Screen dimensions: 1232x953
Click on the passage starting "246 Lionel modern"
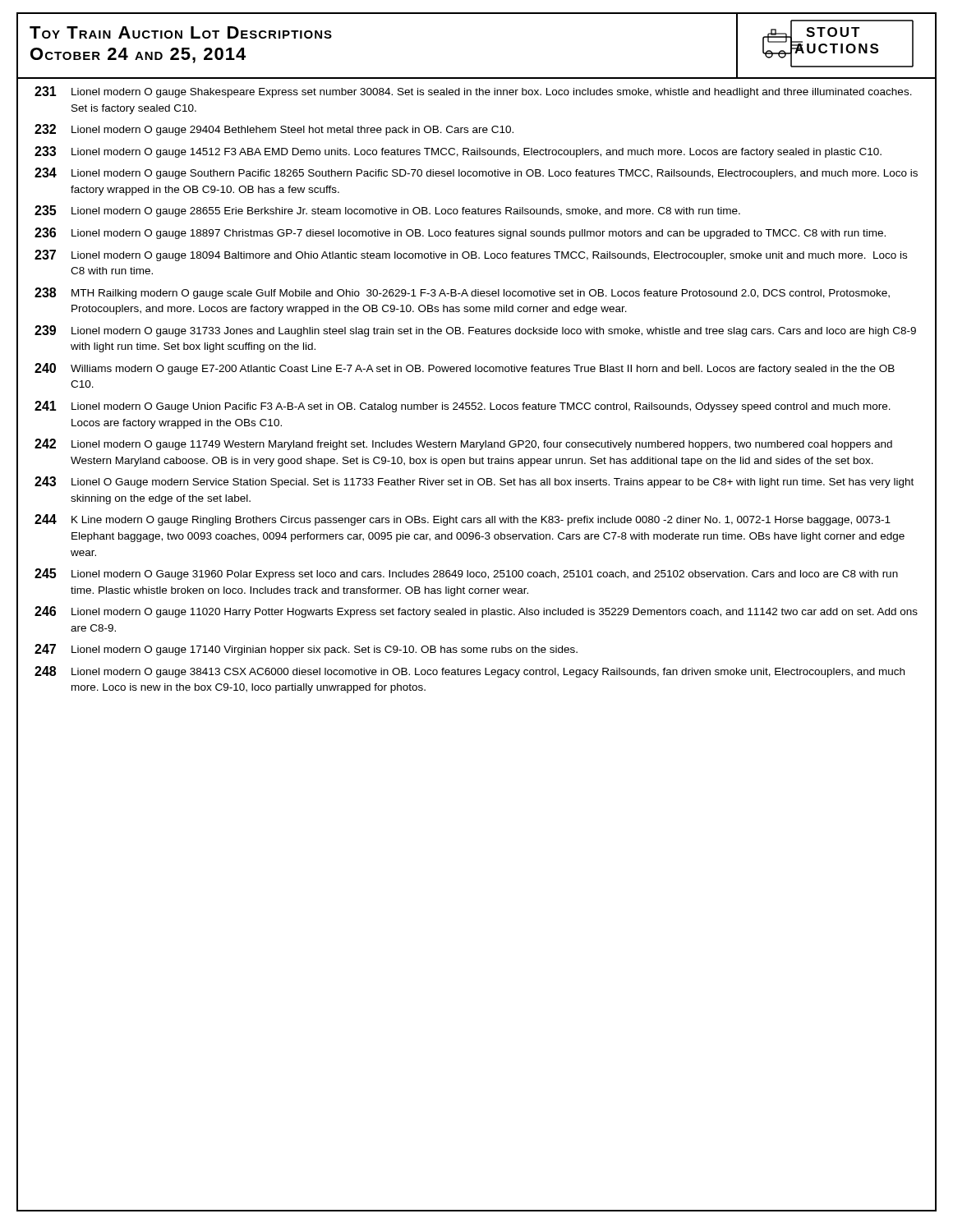click(476, 620)
